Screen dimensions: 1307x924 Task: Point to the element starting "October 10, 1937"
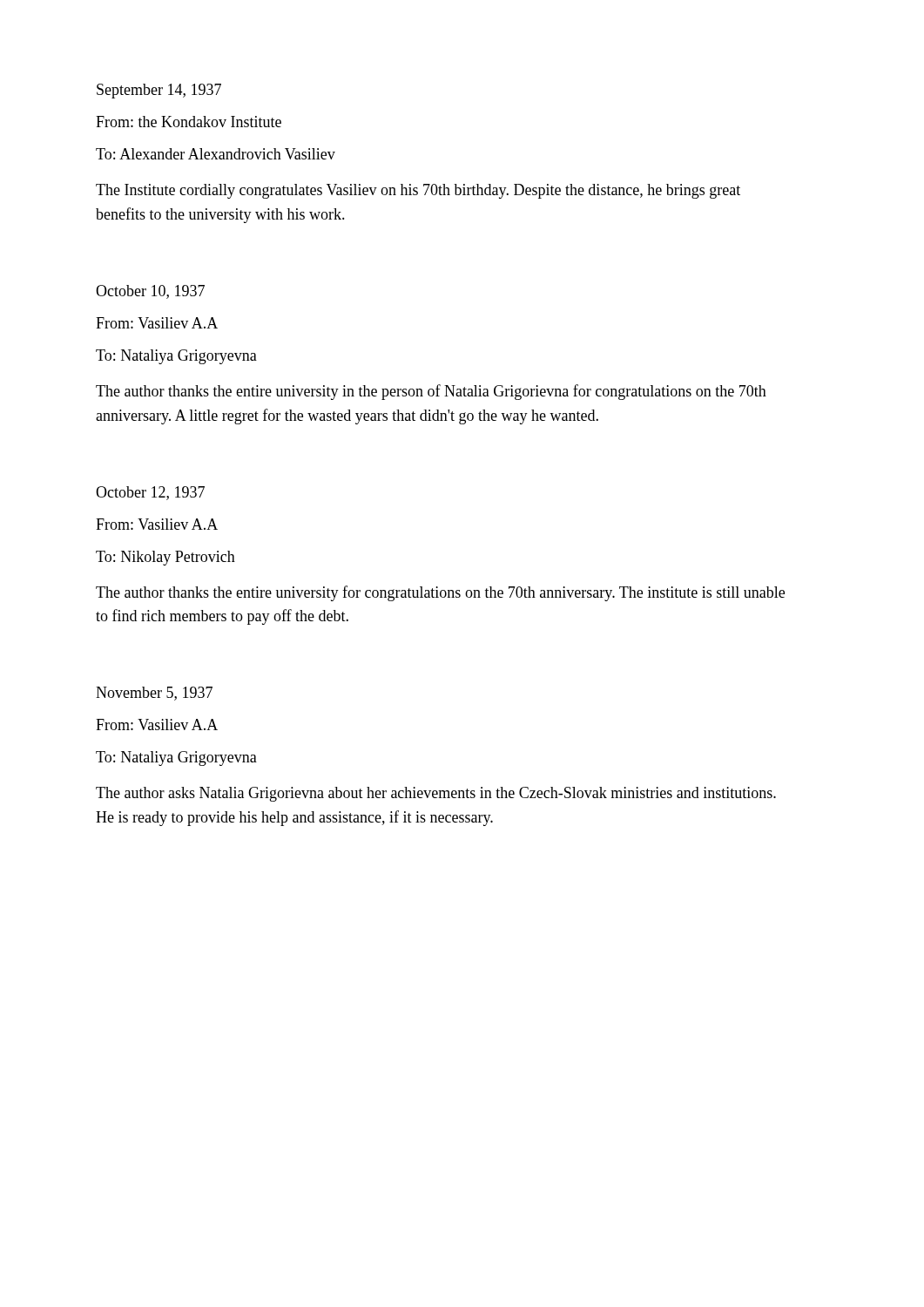point(150,292)
